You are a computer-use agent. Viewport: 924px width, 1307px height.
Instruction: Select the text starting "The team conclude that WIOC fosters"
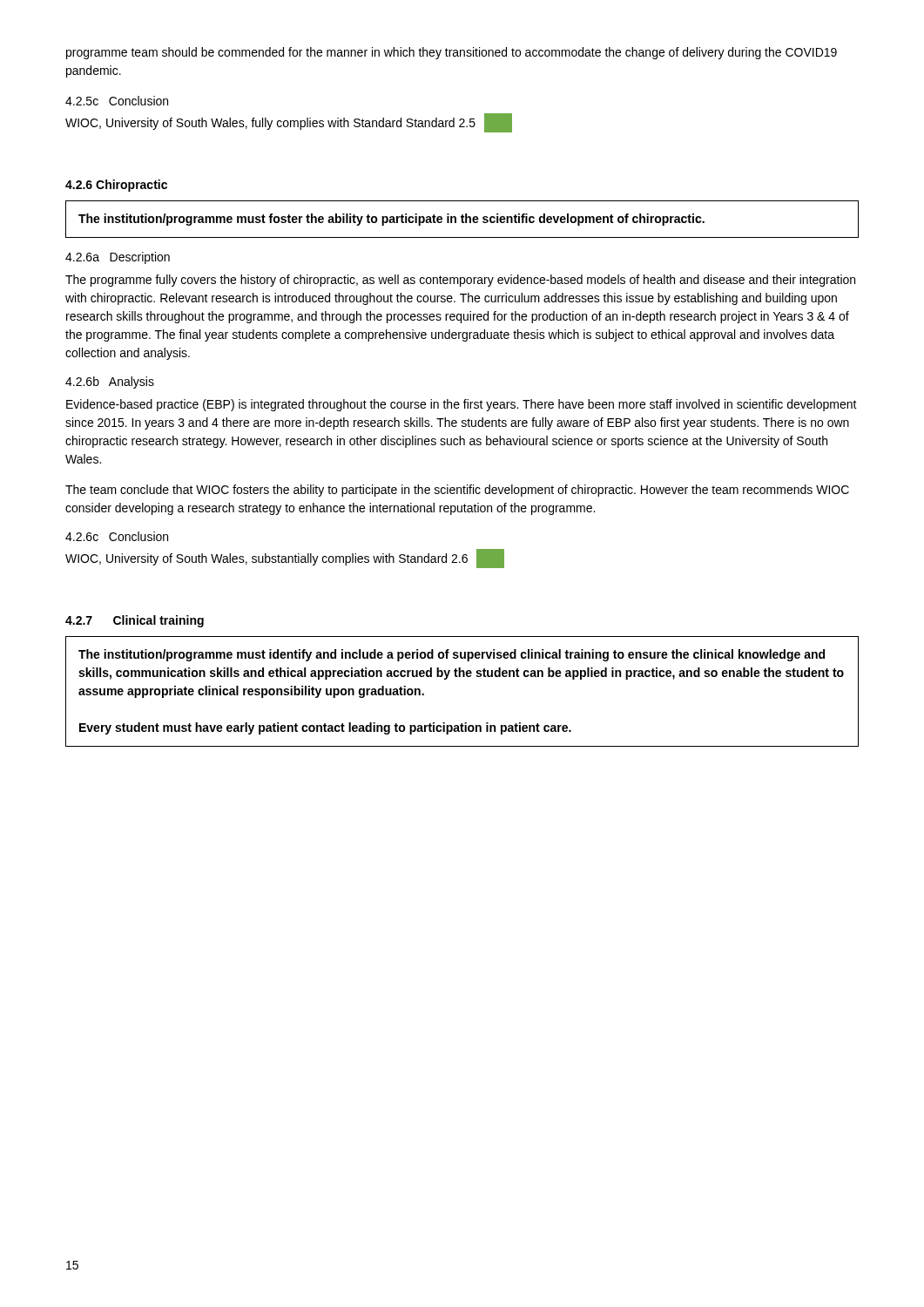coord(457,499)
